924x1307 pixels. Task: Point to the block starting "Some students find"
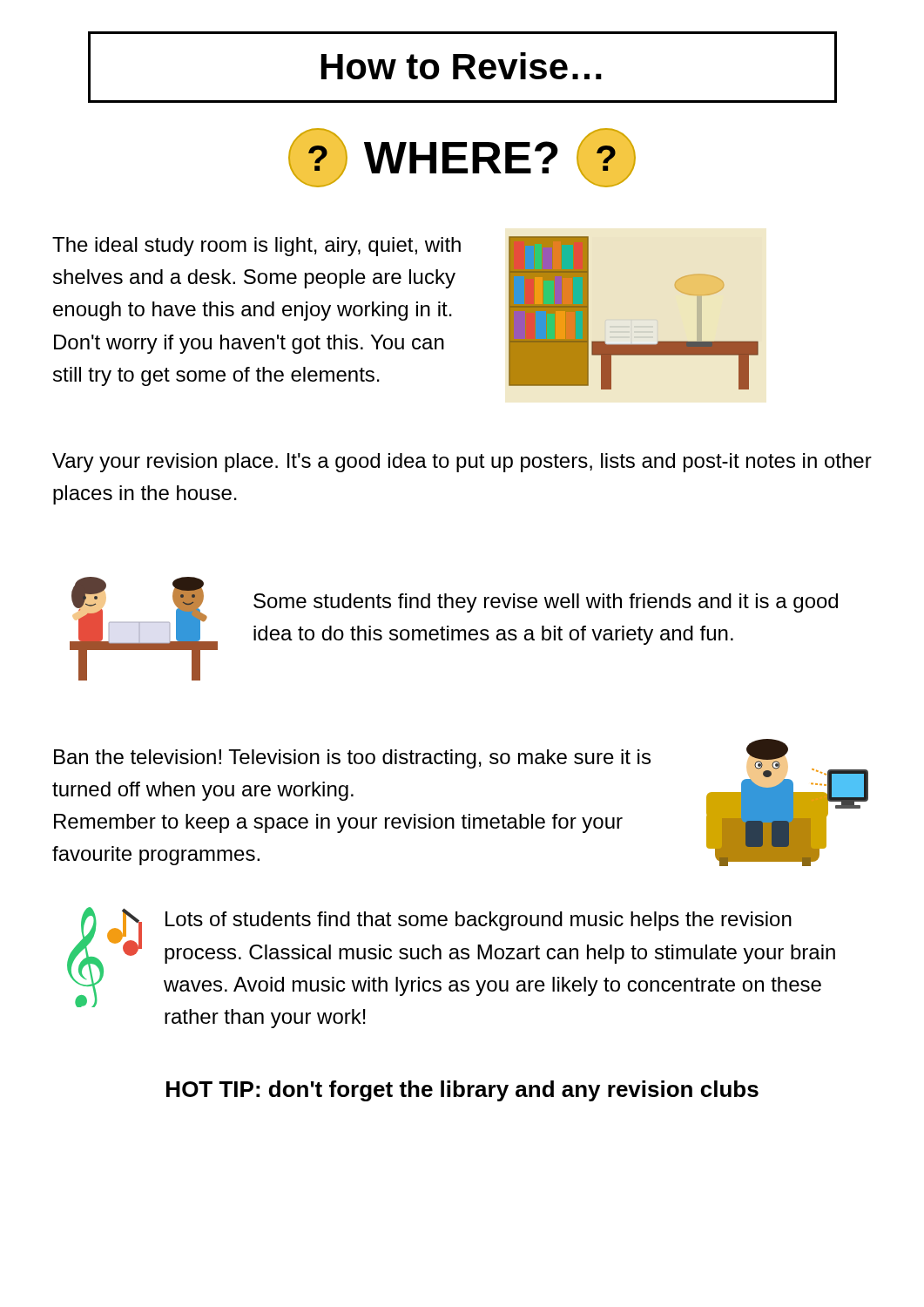[x=546, y=617]
